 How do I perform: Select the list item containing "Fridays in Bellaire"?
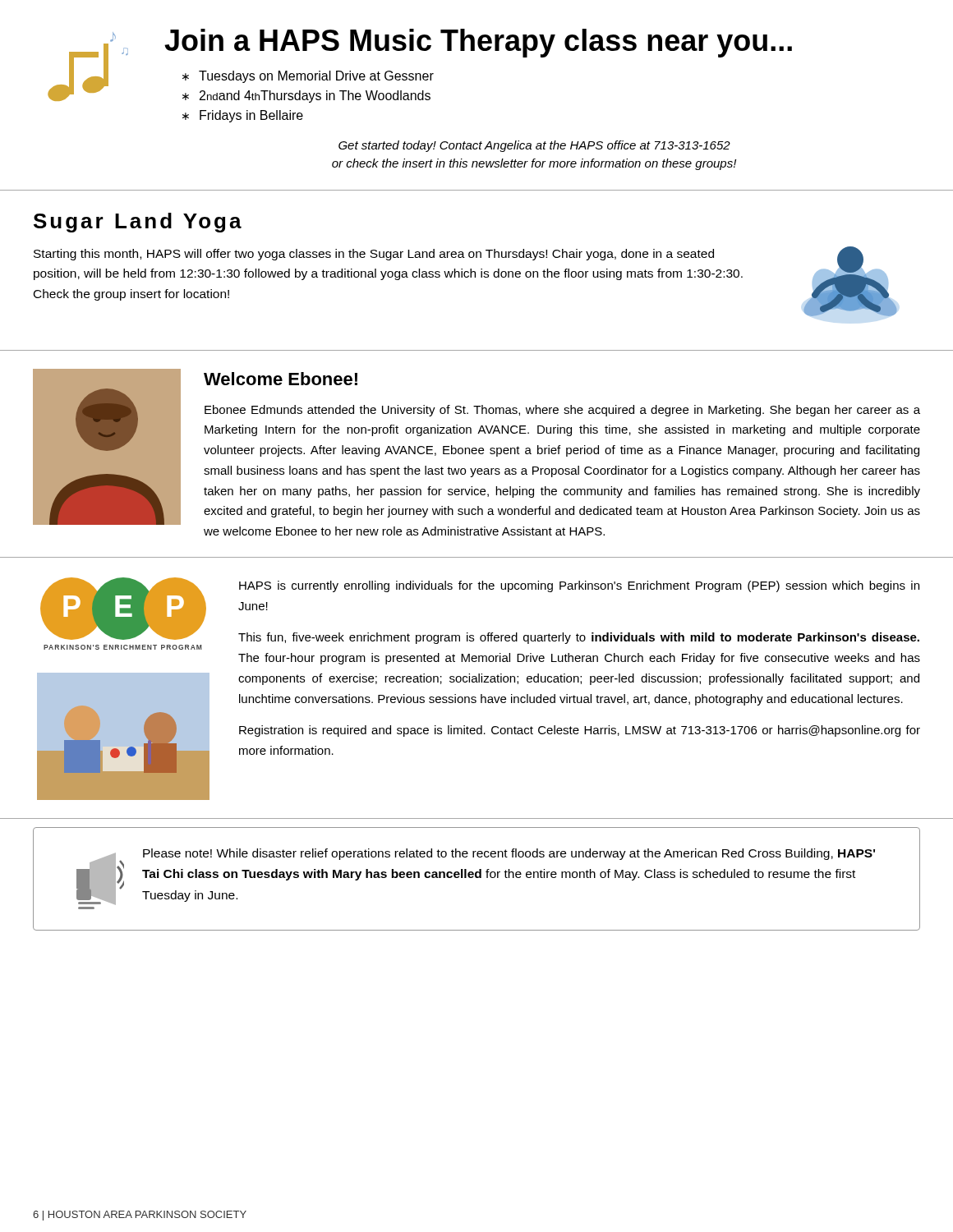click(251, 115)
